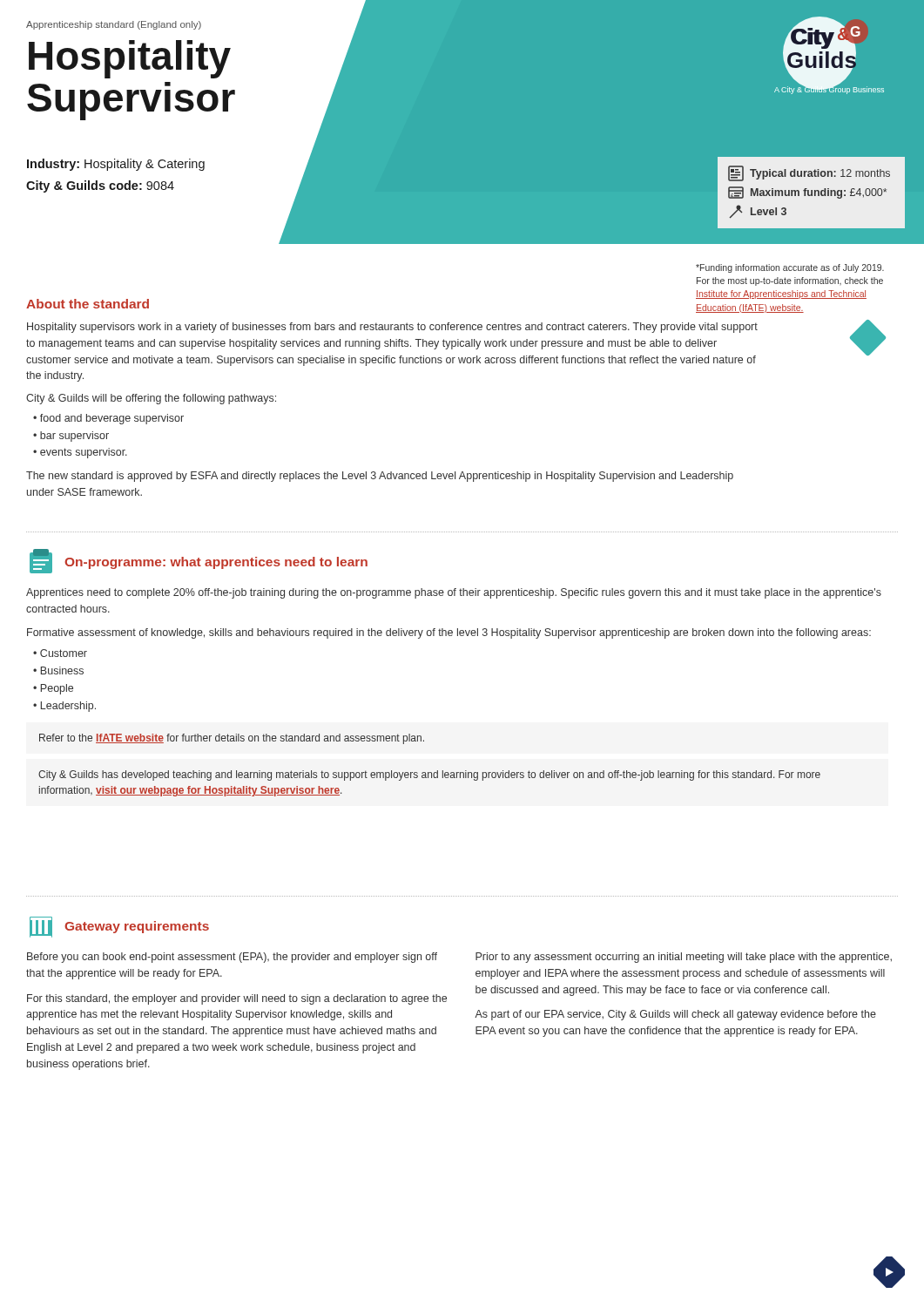Find the text block that says "City & Guilds has developed"

click(x=429, y=783)
